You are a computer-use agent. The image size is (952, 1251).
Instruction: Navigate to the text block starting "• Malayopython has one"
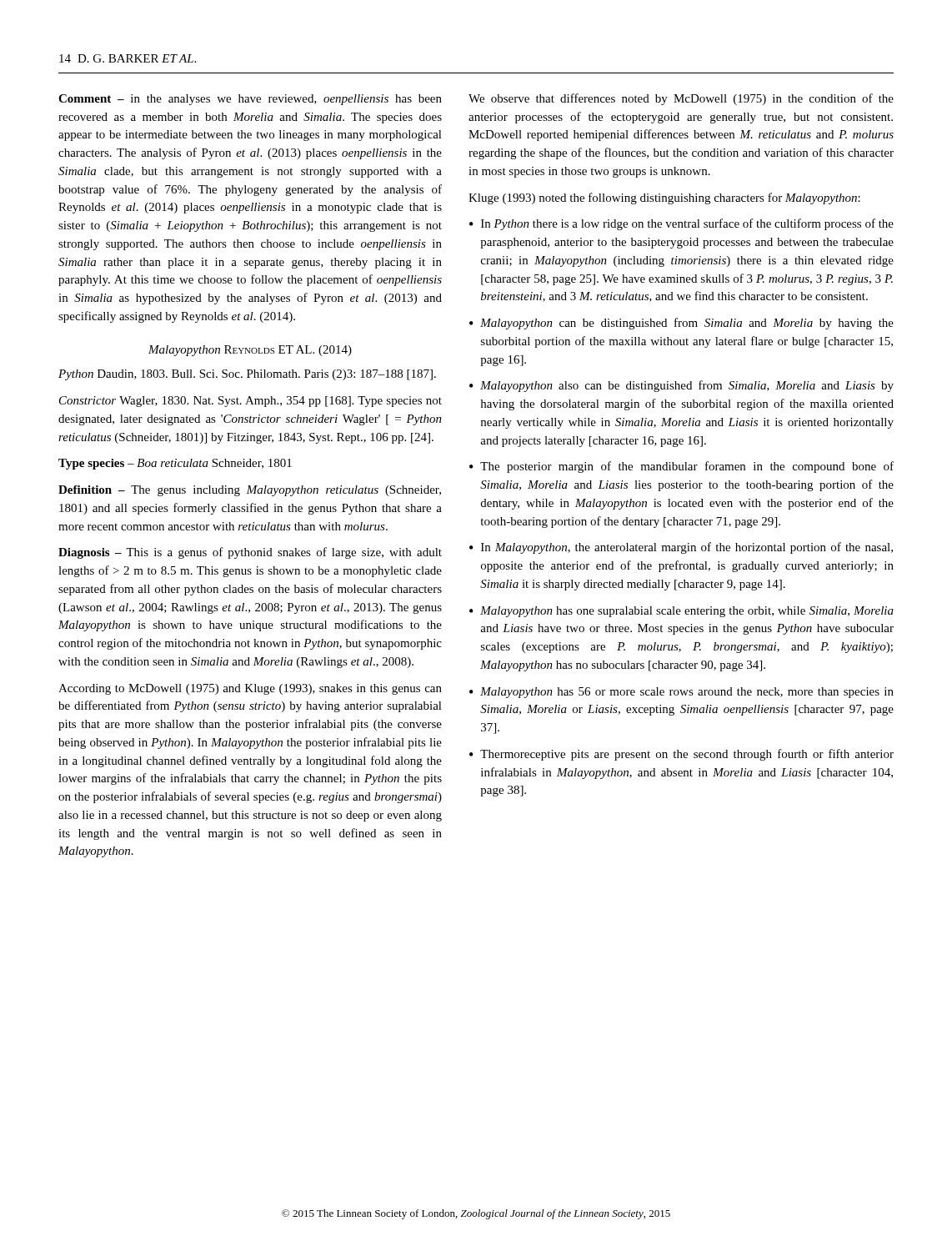[681, 638]
